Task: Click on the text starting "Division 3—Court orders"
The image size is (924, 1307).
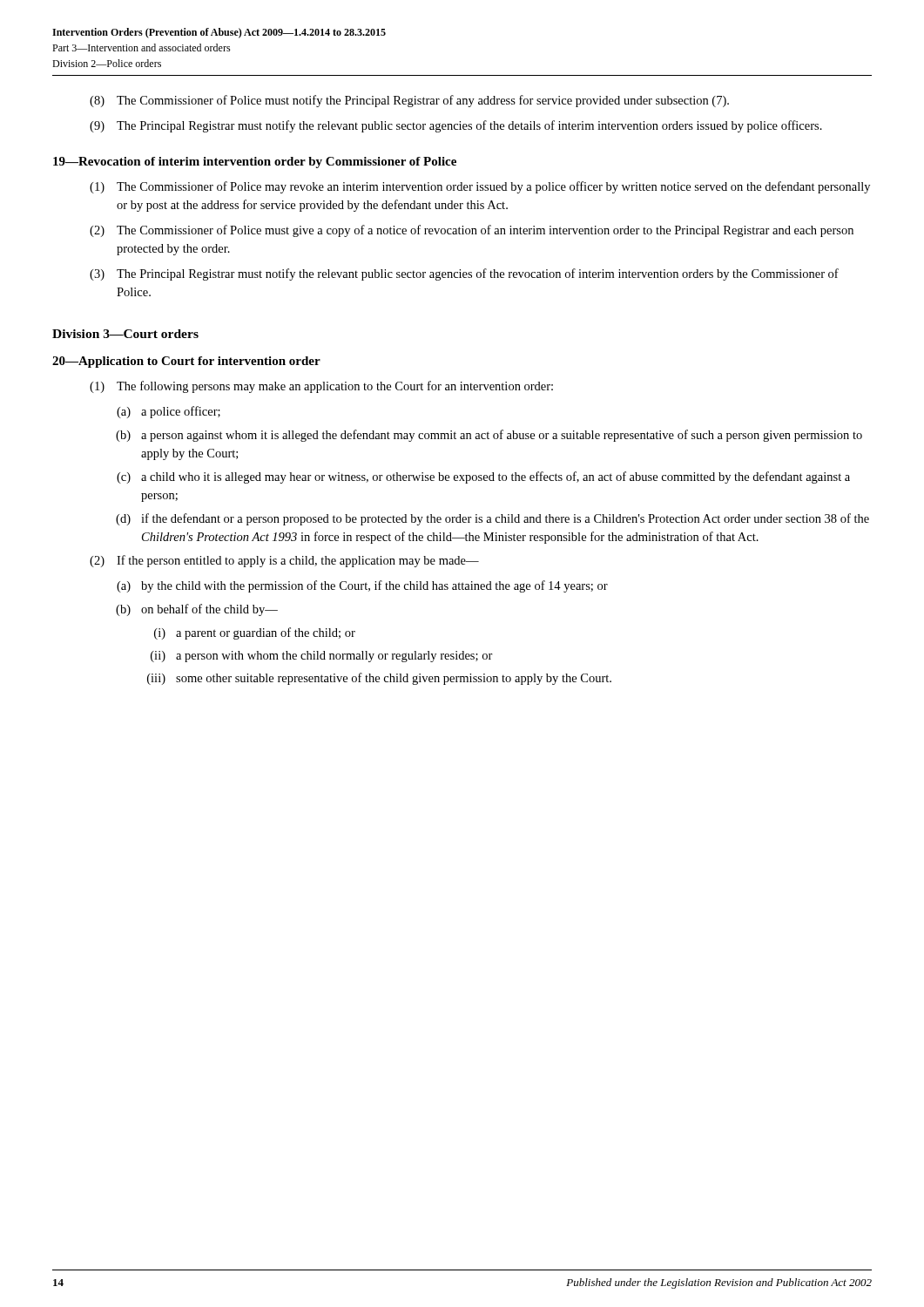Action: (125, 333)
